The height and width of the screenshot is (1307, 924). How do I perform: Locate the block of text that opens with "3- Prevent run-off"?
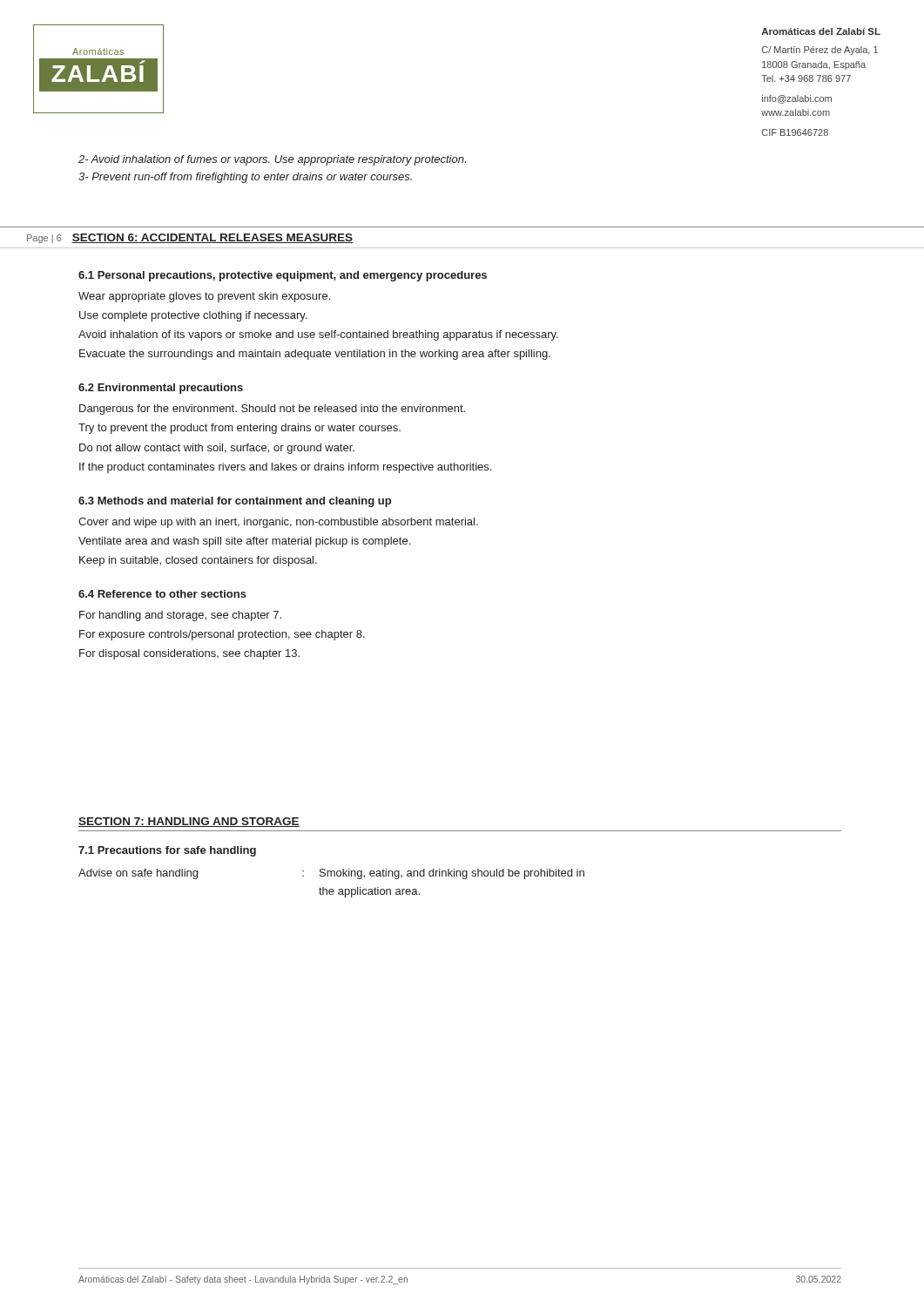(x=246, y=176)
